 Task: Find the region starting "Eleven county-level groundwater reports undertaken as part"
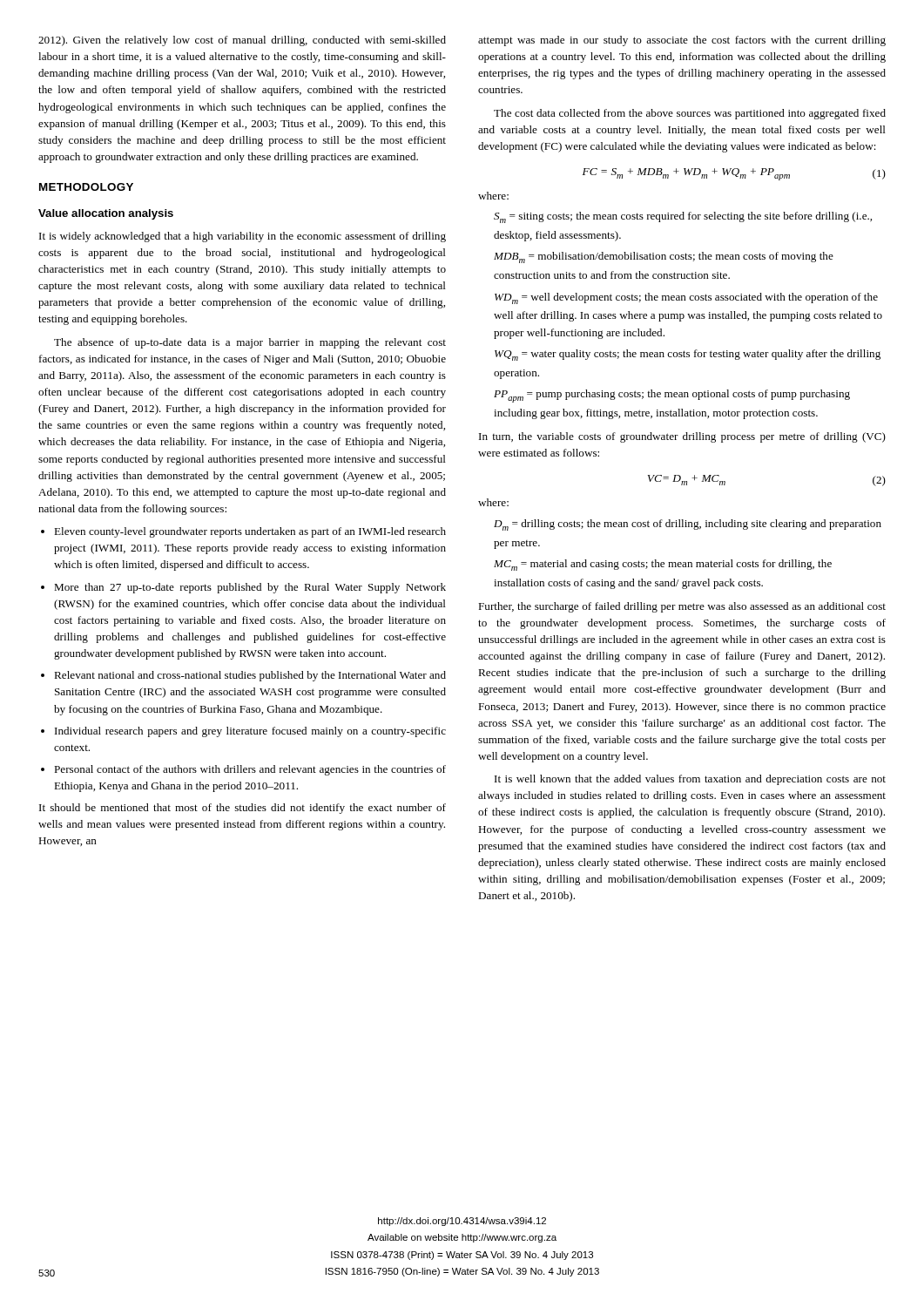coord(250,548)
